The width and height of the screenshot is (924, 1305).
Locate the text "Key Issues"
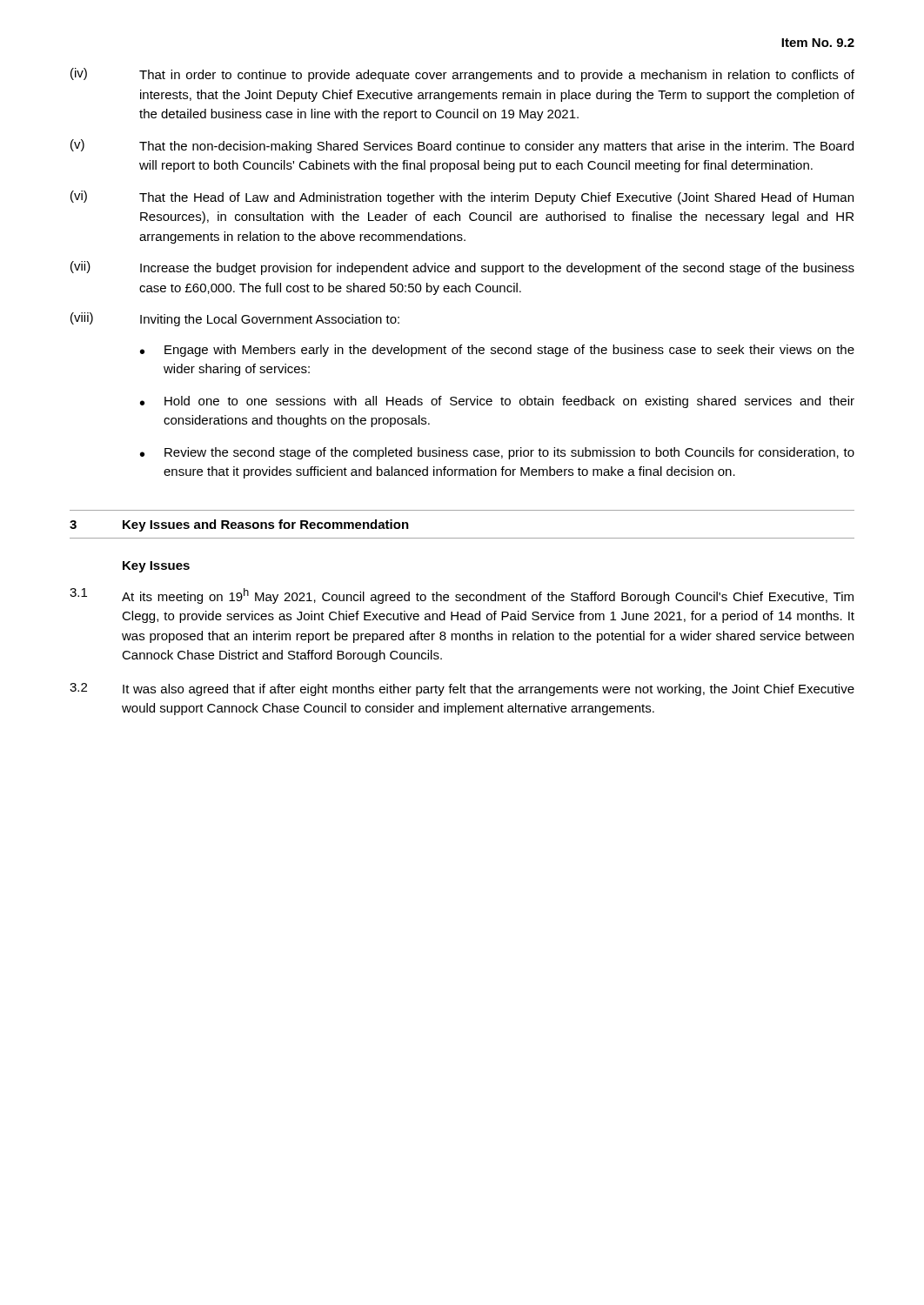pos(156,565)
